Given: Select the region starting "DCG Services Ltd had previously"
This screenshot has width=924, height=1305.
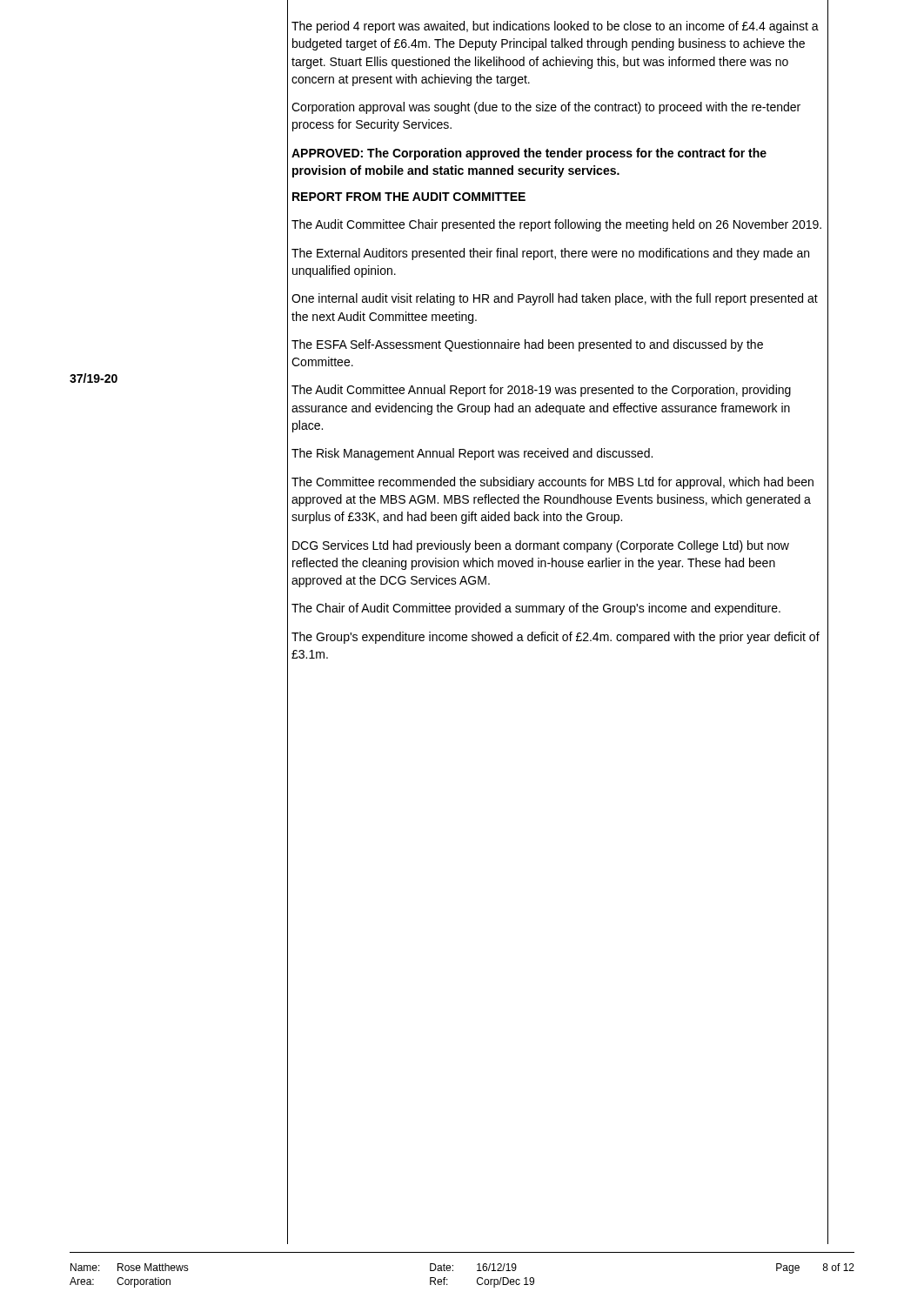Looking at the screenshot, I should point(558,563).
